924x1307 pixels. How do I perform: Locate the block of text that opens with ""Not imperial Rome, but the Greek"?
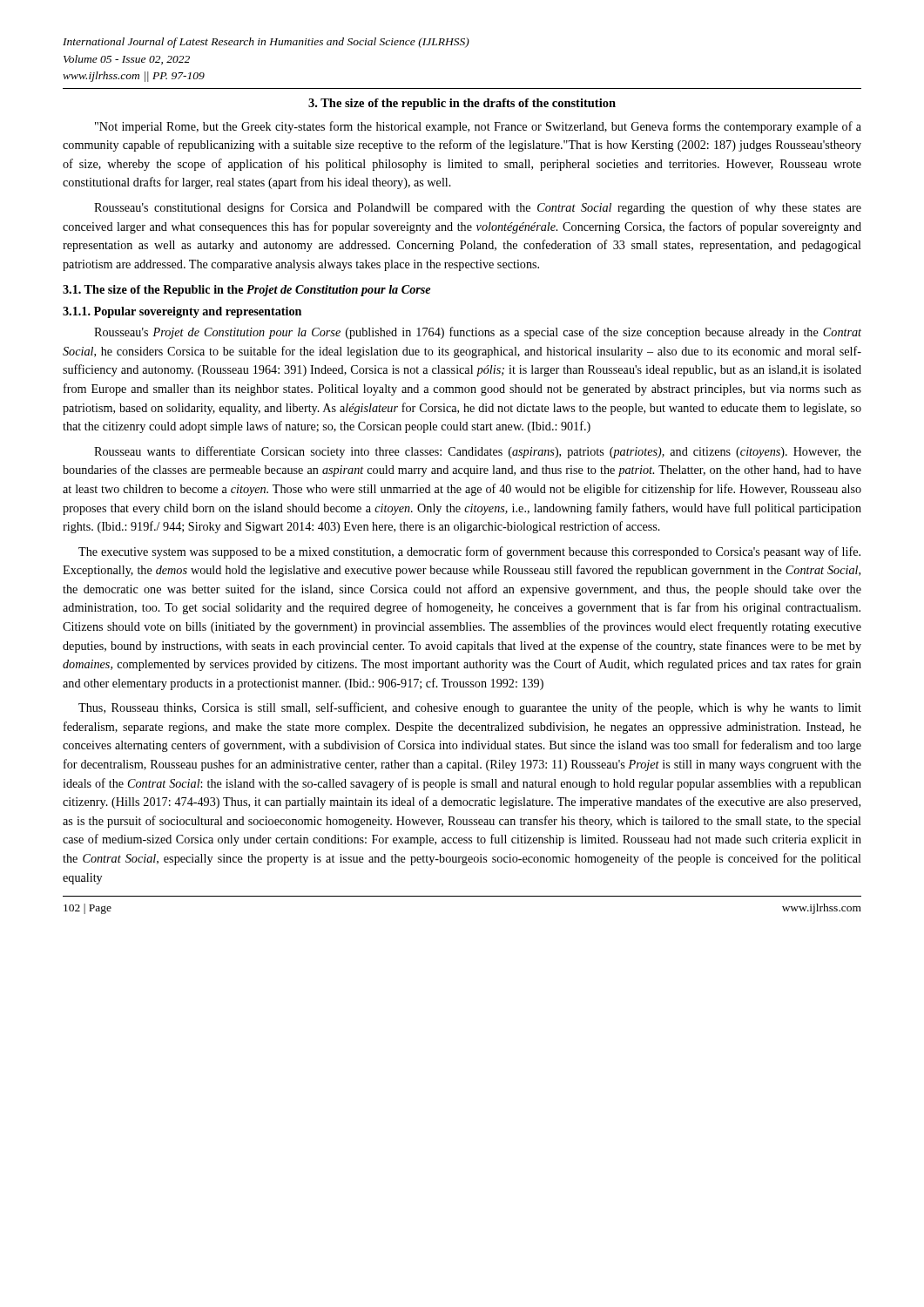pos(462,196)
